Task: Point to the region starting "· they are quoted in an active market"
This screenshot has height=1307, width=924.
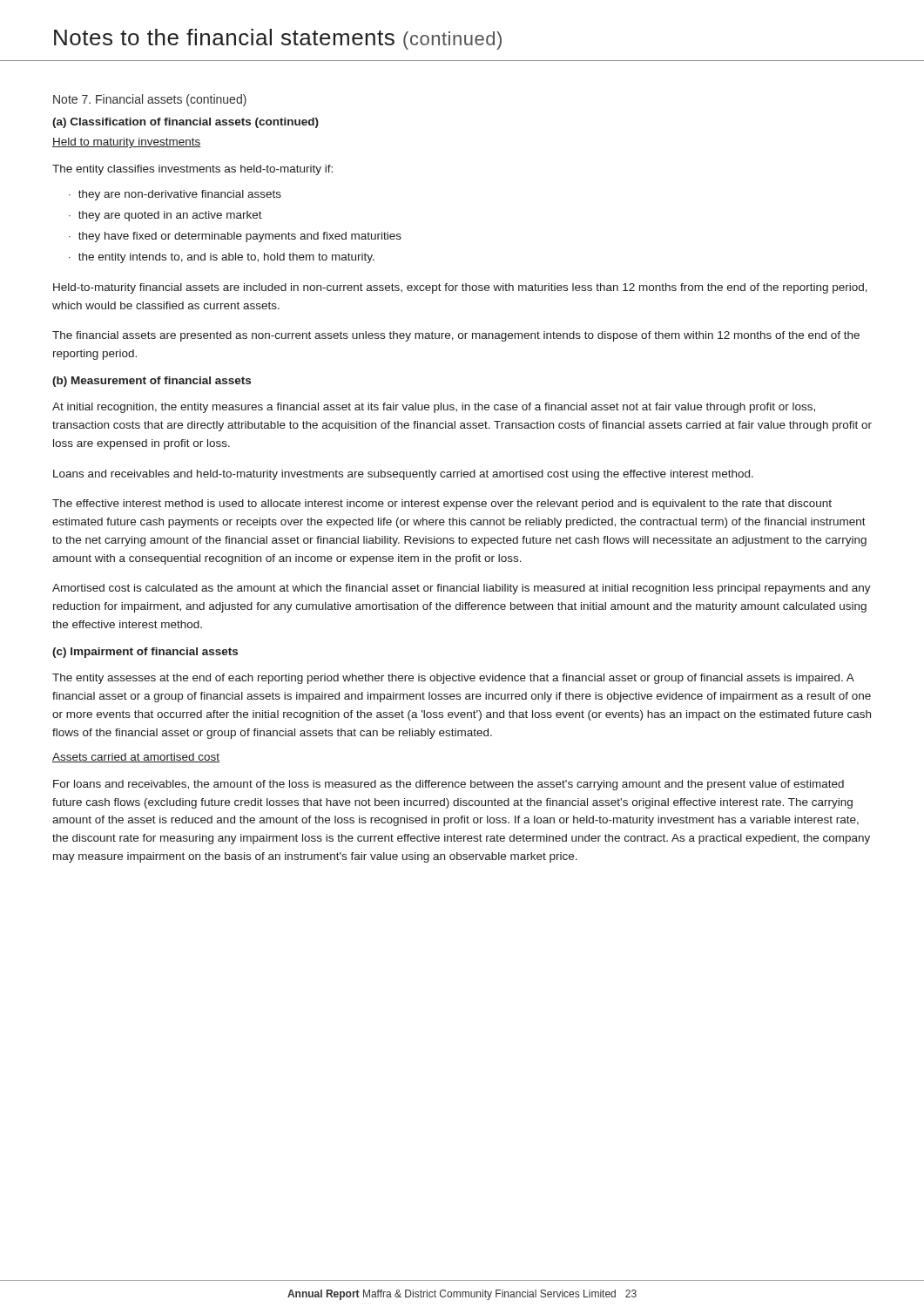Action: (165, 216)
